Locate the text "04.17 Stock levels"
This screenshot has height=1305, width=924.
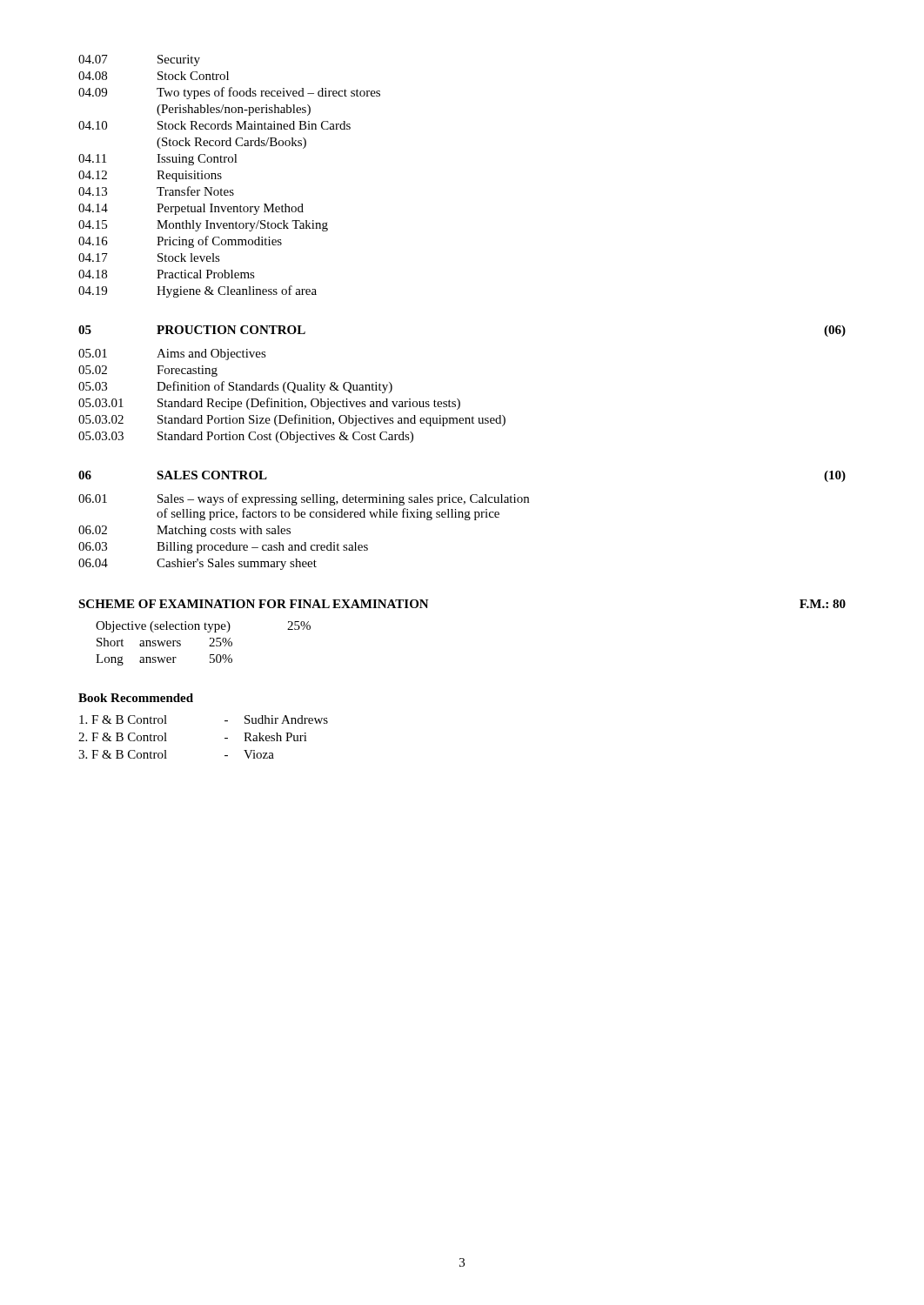click(x=87, y=257)
